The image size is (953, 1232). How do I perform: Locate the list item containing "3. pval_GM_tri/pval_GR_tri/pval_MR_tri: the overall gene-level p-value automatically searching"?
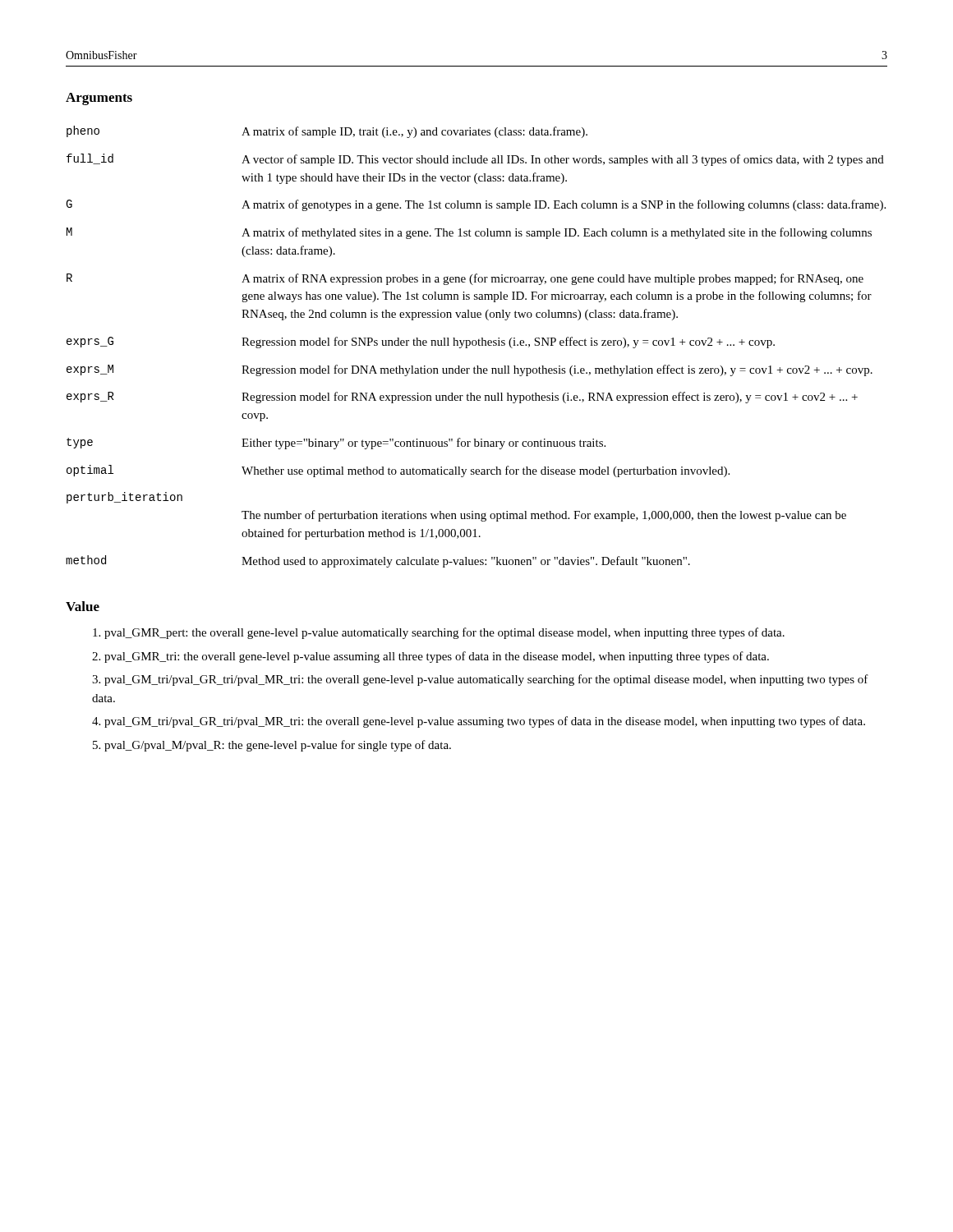coord(480,689)
